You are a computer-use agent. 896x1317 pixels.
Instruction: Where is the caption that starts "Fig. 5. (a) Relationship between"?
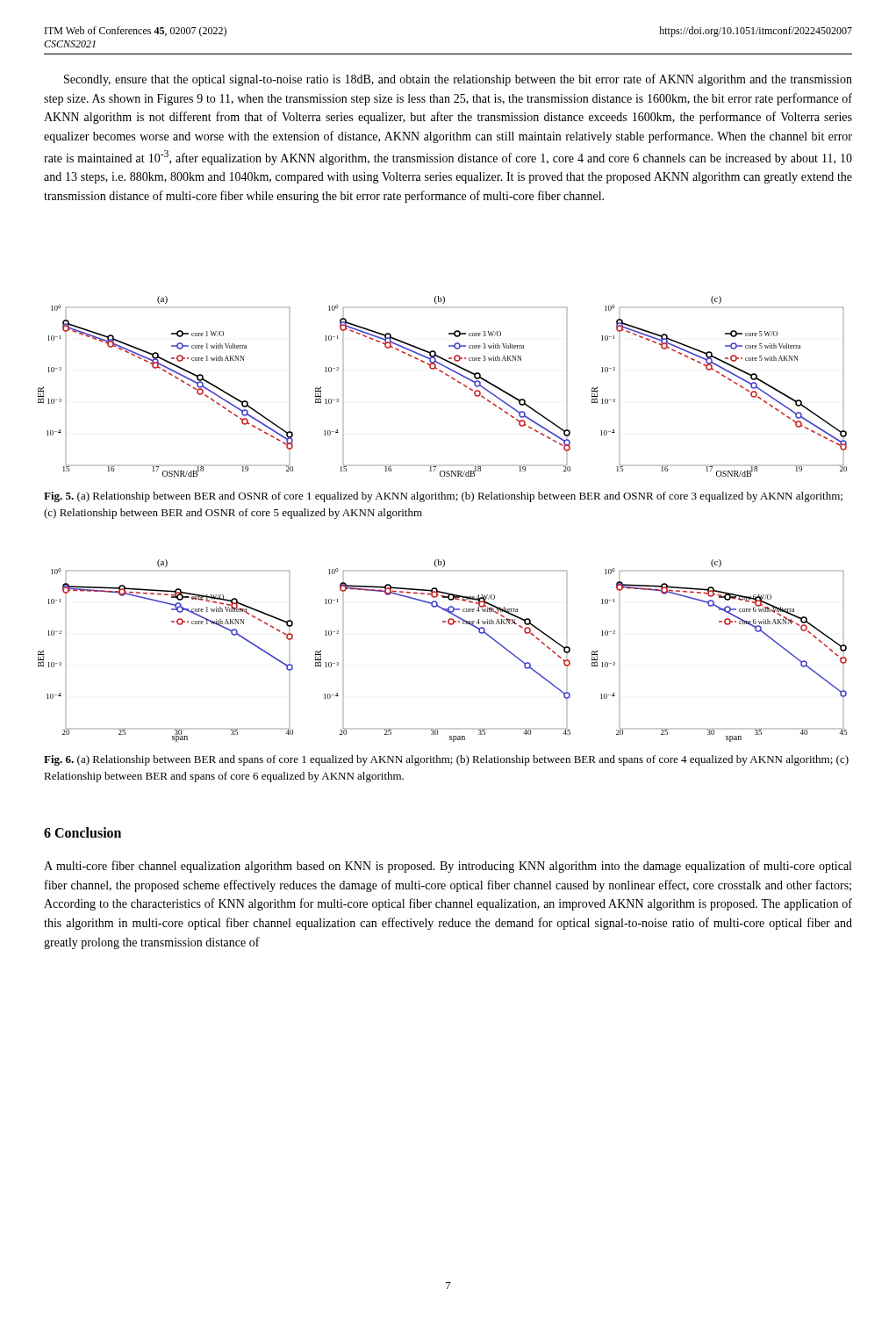pos(444,504)
